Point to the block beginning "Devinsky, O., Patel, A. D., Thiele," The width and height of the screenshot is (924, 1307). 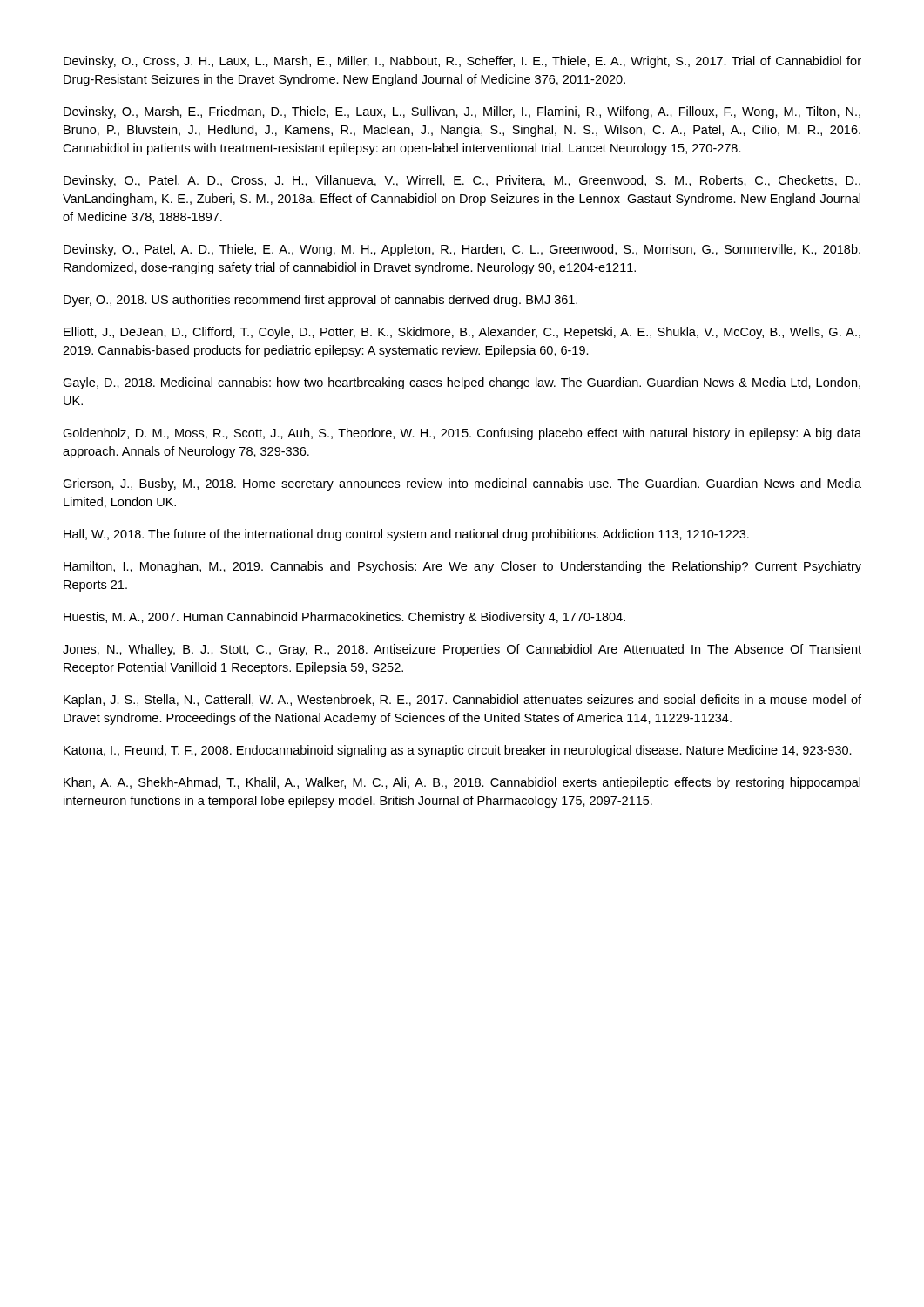coord(462,258)
